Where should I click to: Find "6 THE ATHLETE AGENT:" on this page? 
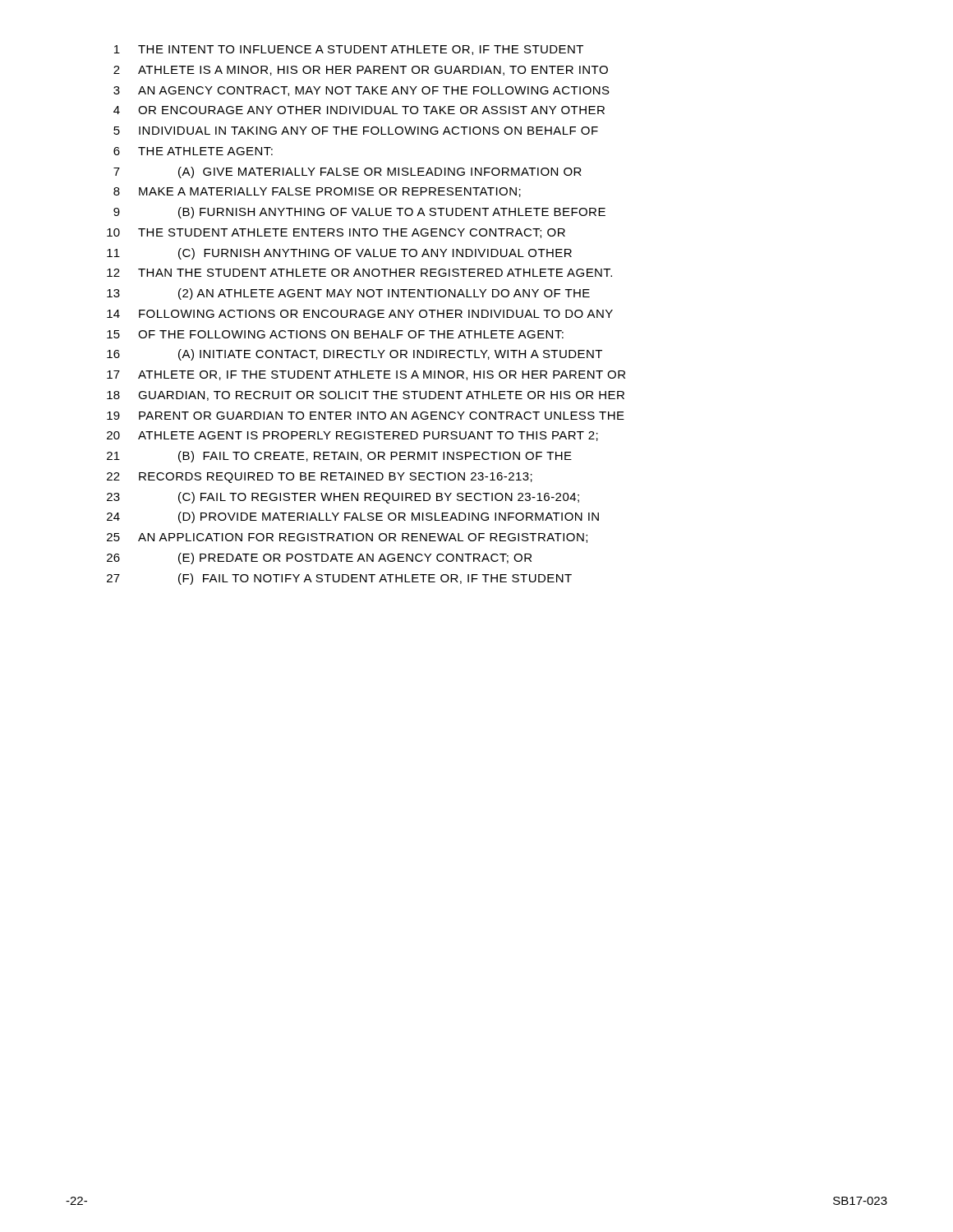(x=181, y=151)
